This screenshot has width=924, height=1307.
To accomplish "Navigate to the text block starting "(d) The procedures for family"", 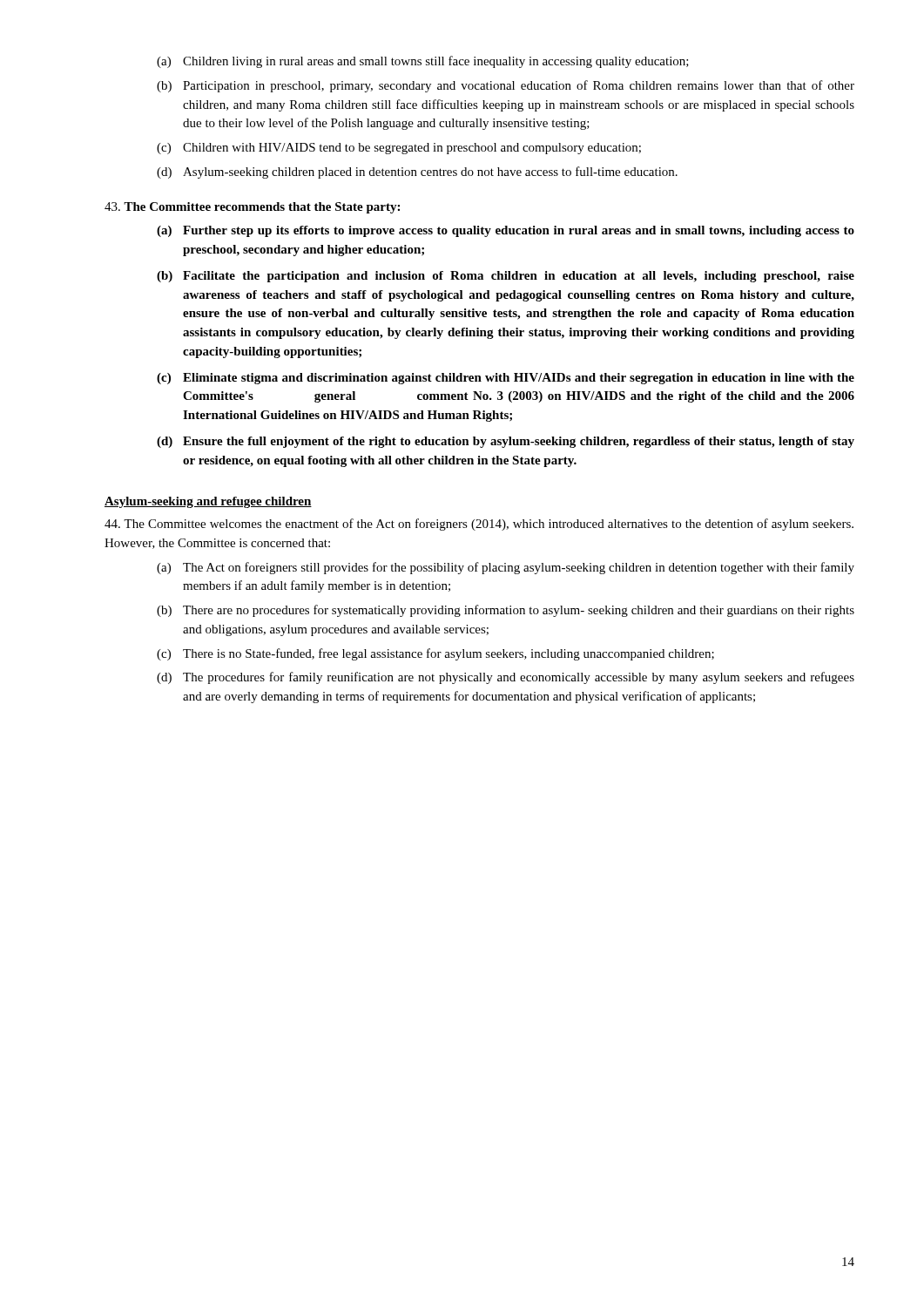I will (x=506, y=687).
